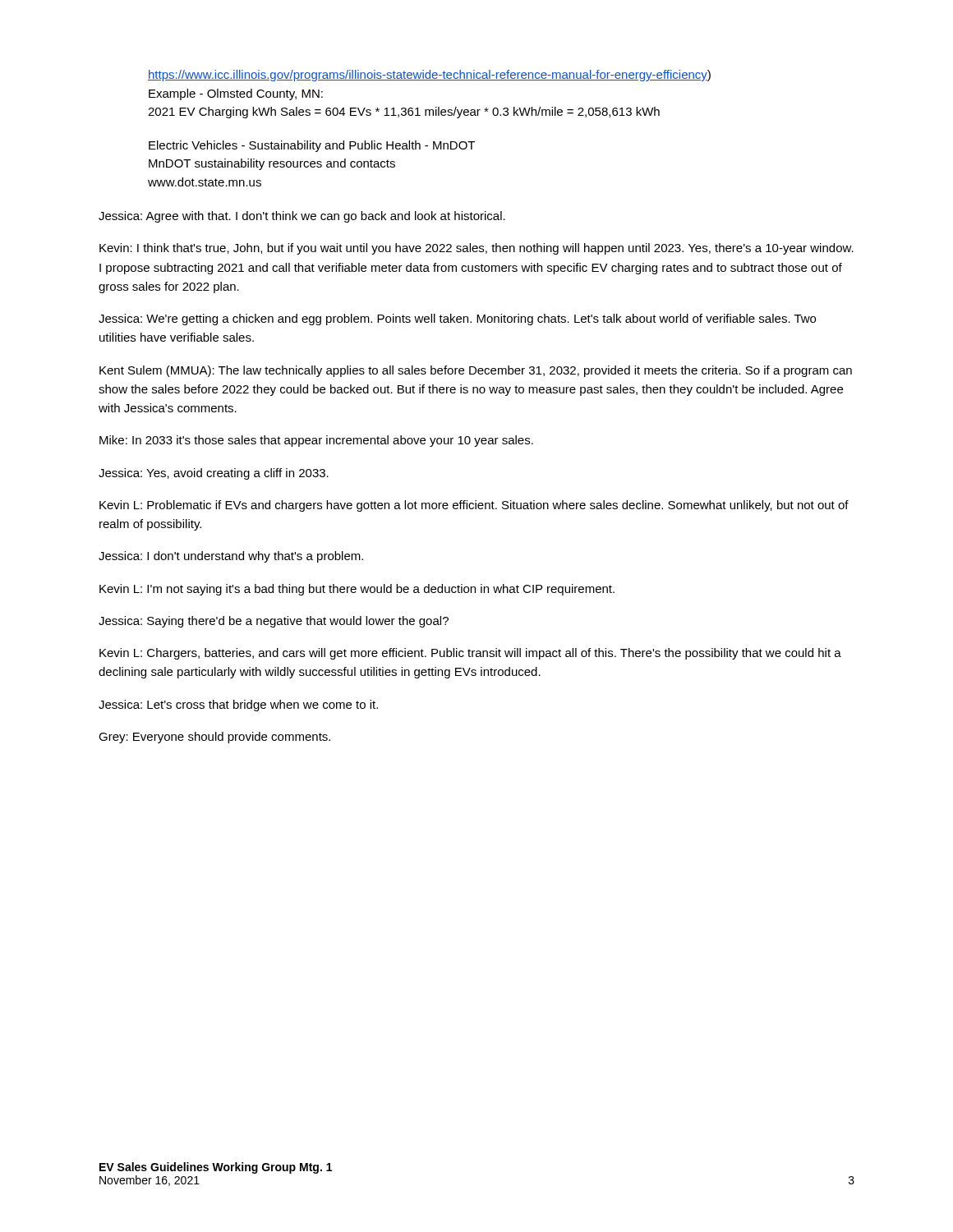The height and width of the screenshot is (1232, 953).
Task: Locate the text starting "Jessica: Saying there'd"
Action: tap(274, 620)
